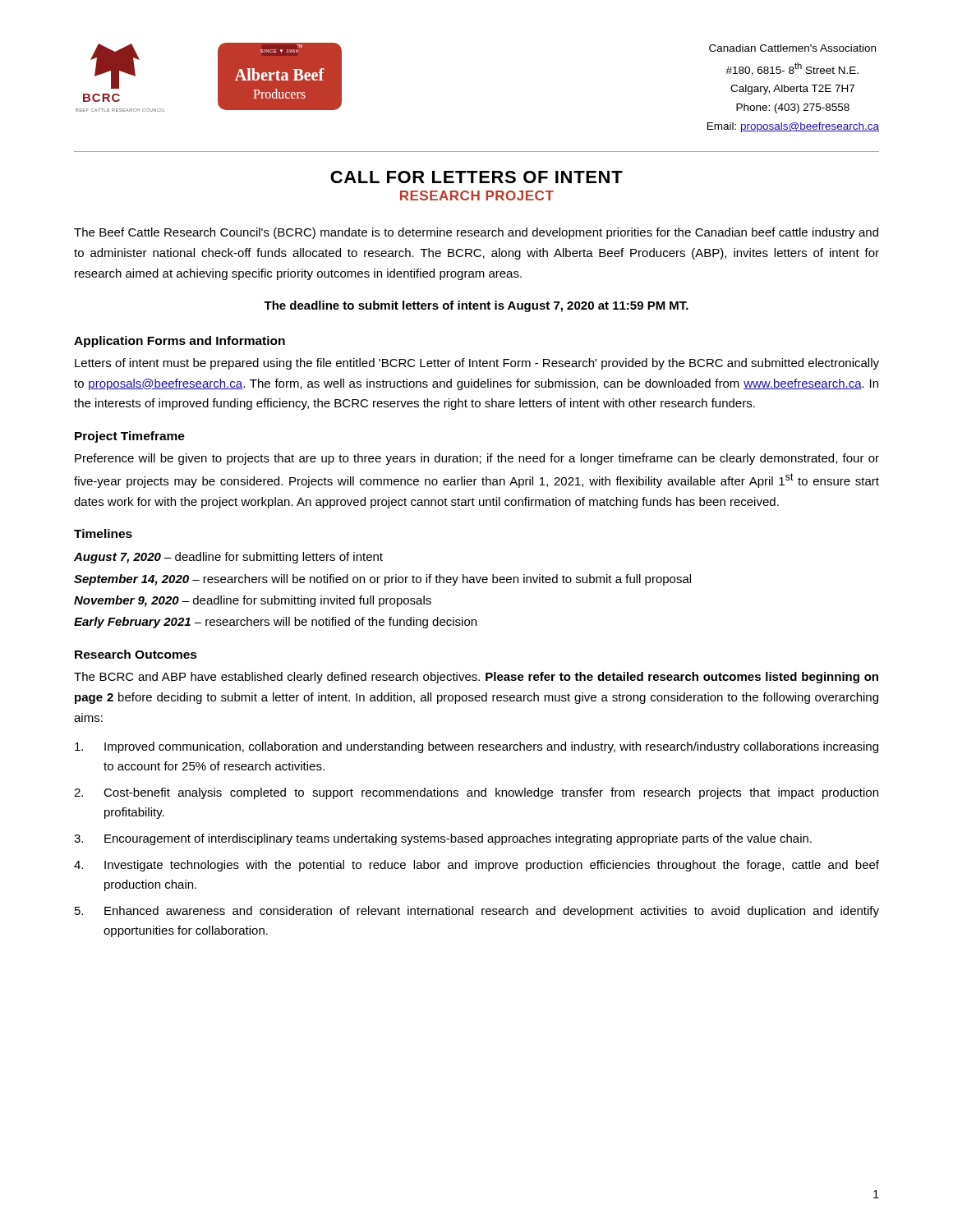953x1232 pixels.
Task: Locate the logo
Action: point(209,76)
